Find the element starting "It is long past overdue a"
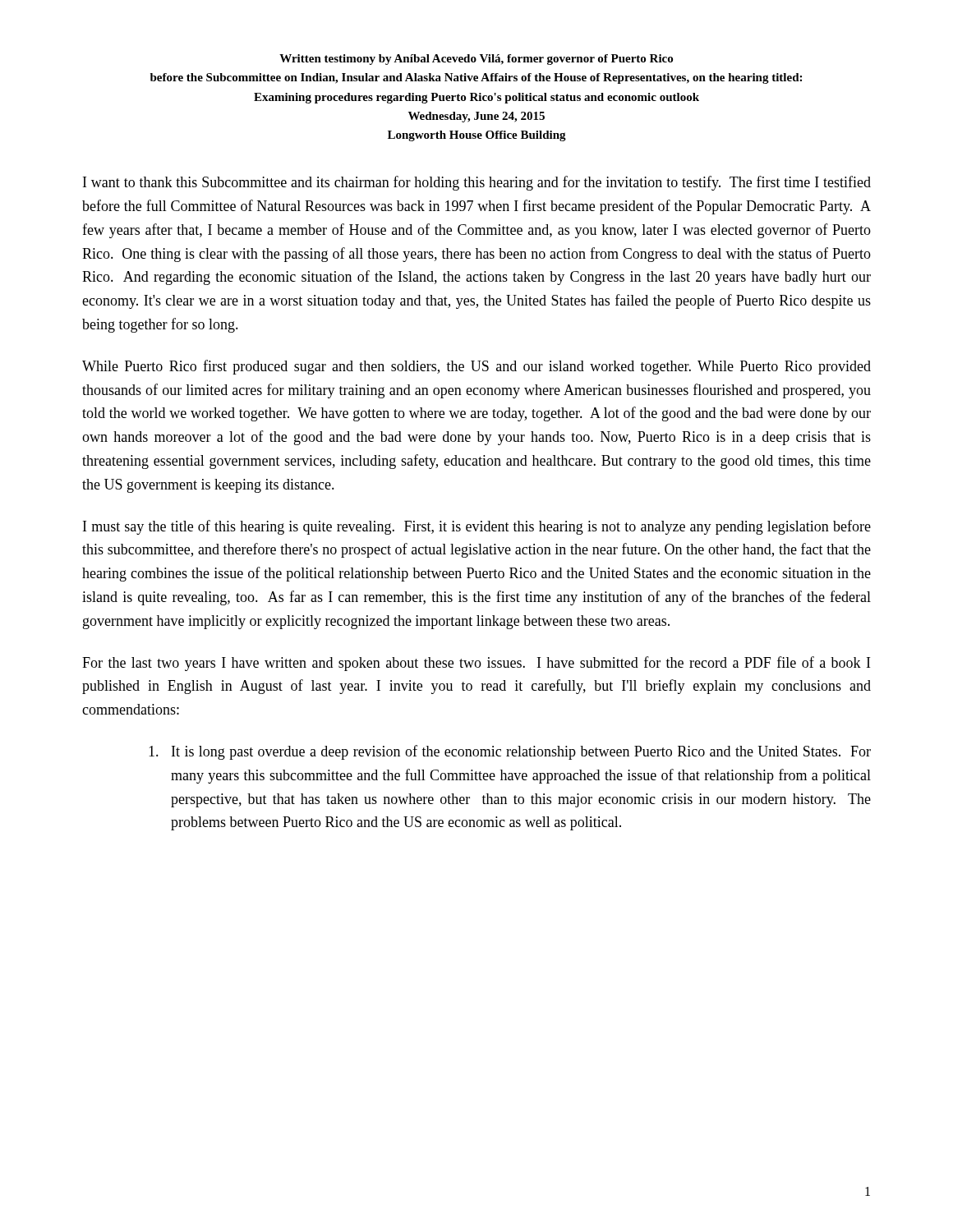 click(x=509, y=787)
